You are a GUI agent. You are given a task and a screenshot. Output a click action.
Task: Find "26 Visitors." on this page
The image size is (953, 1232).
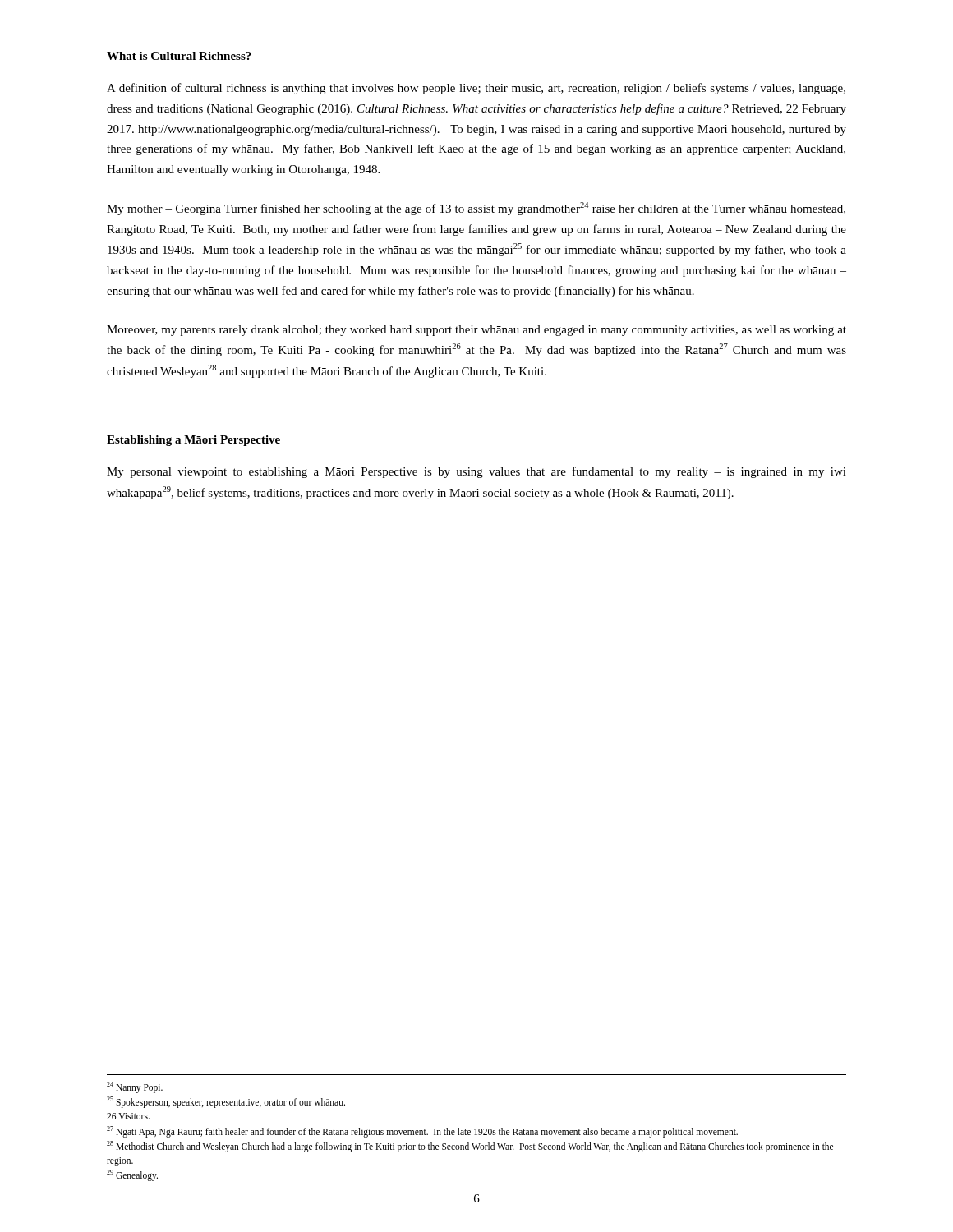click(x=129, y=1116)
